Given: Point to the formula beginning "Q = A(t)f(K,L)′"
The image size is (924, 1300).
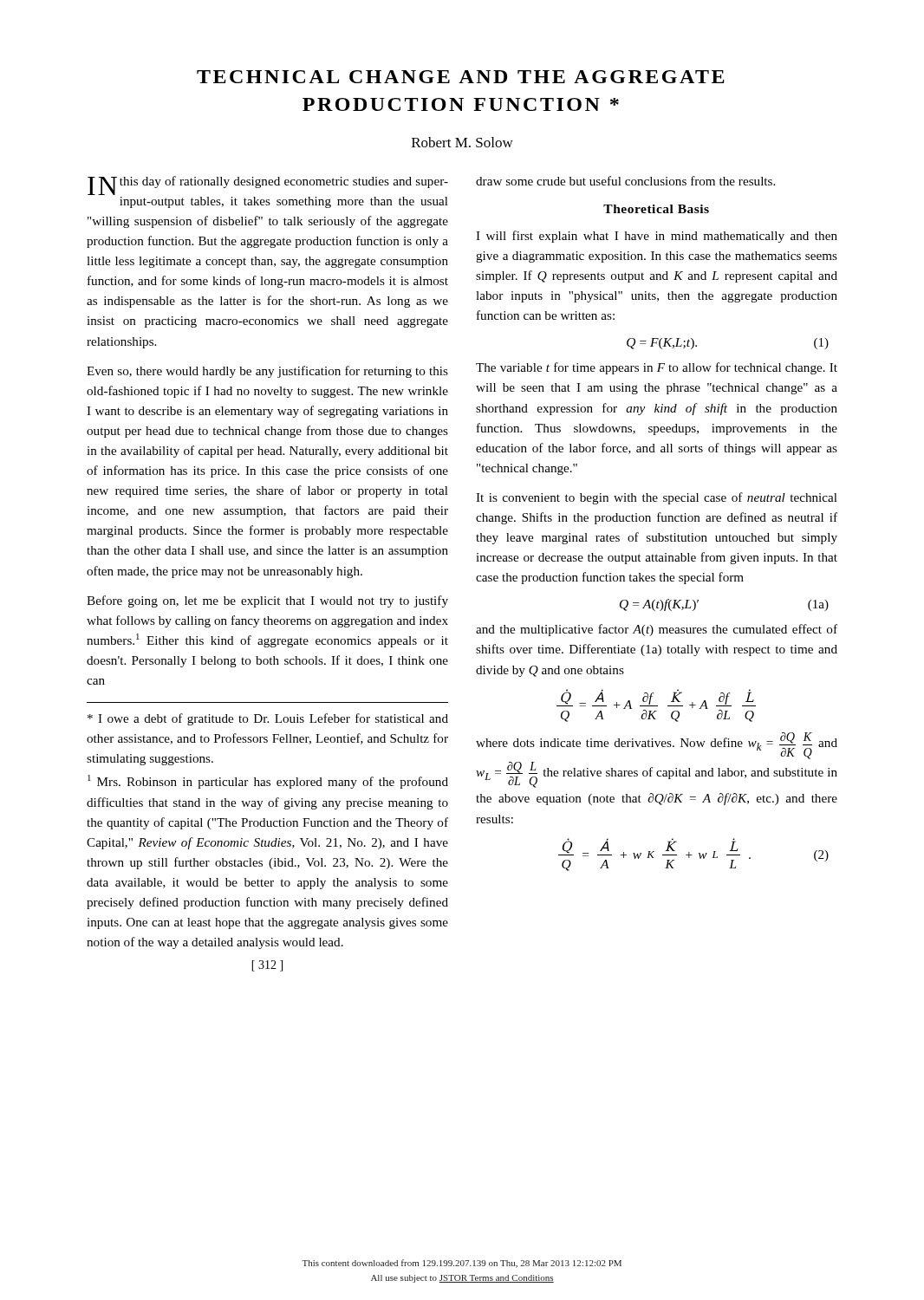Looking at the screenshot, I should pos(652,604).
